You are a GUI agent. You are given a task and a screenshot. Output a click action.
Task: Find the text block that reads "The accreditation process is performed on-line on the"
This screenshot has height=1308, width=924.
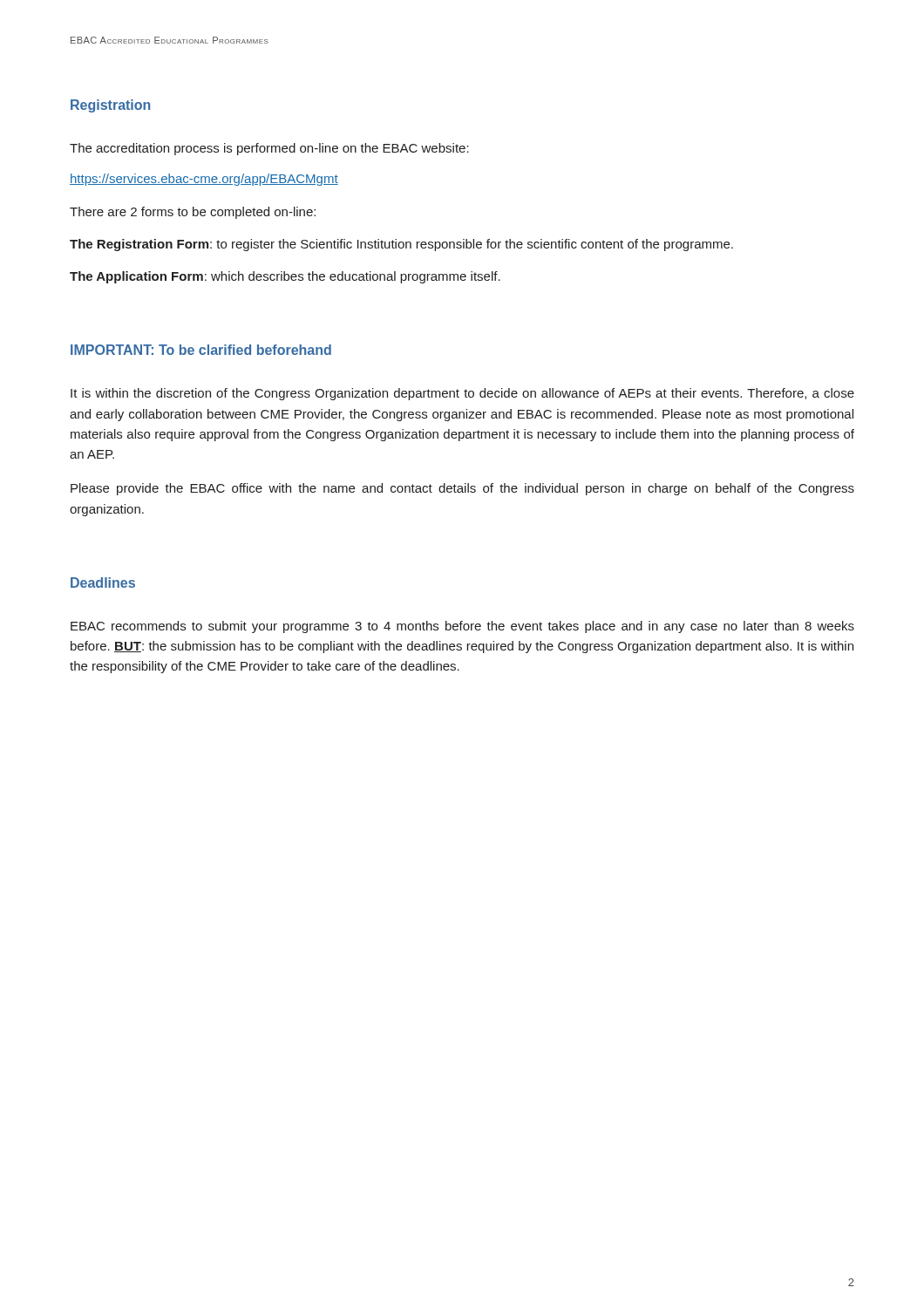pyautogui.click(x=270, y=148)
